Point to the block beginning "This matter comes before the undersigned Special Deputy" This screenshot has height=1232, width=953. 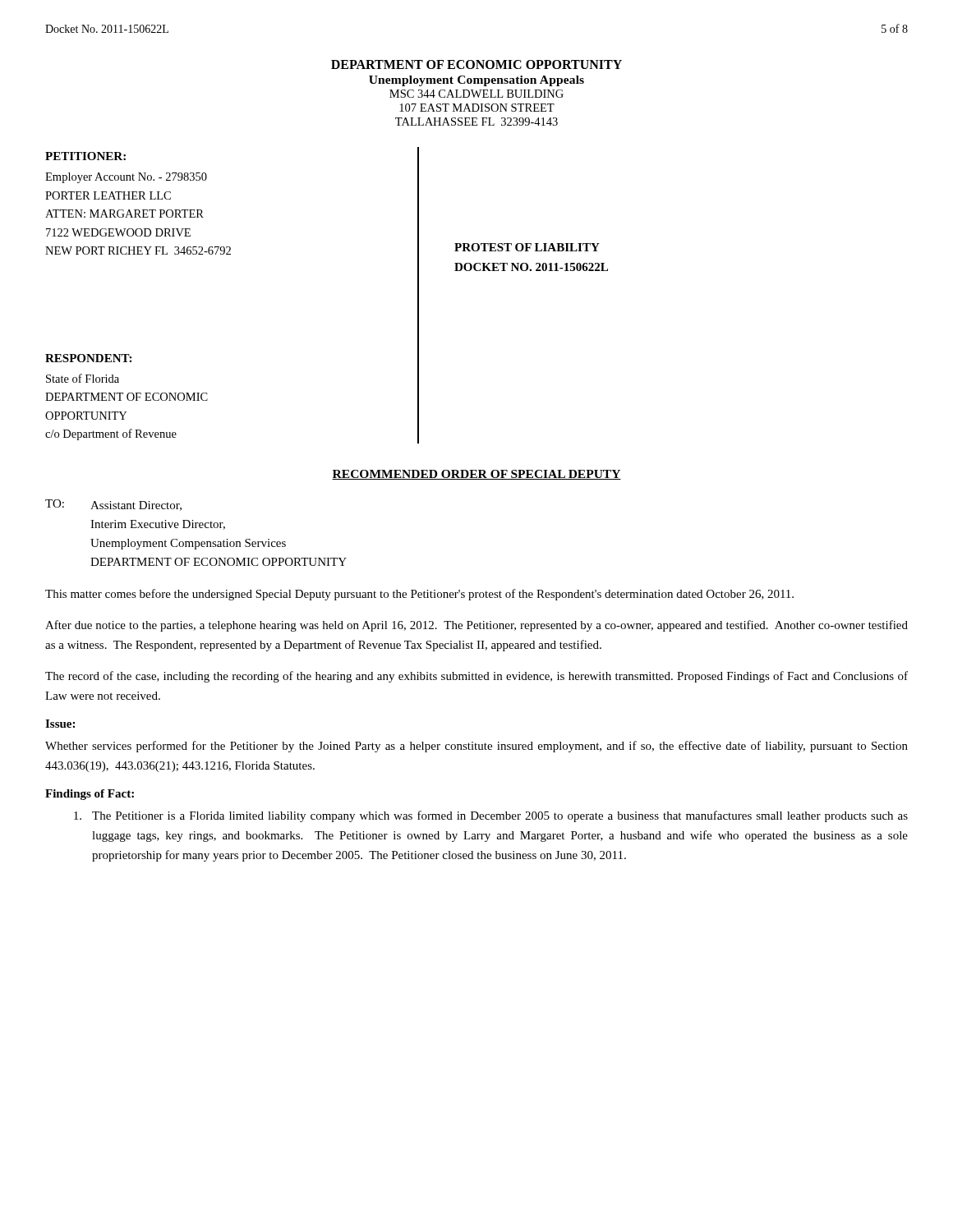click(420, 594)
